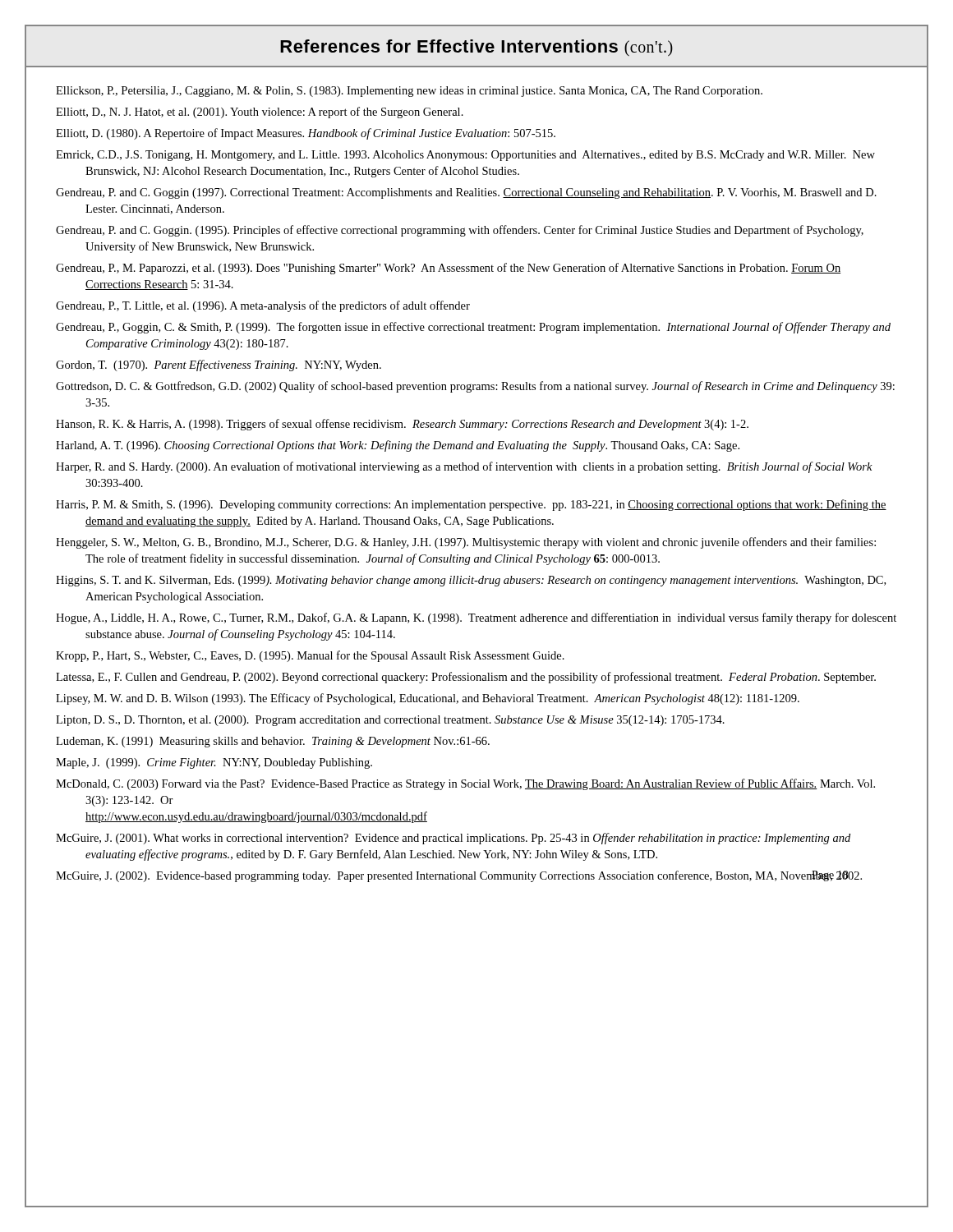Viewport: 953px width, 1232px height.
Task: Locate the list item that reads "Lipsey, M. W. and D."
Action: (428, 698)
